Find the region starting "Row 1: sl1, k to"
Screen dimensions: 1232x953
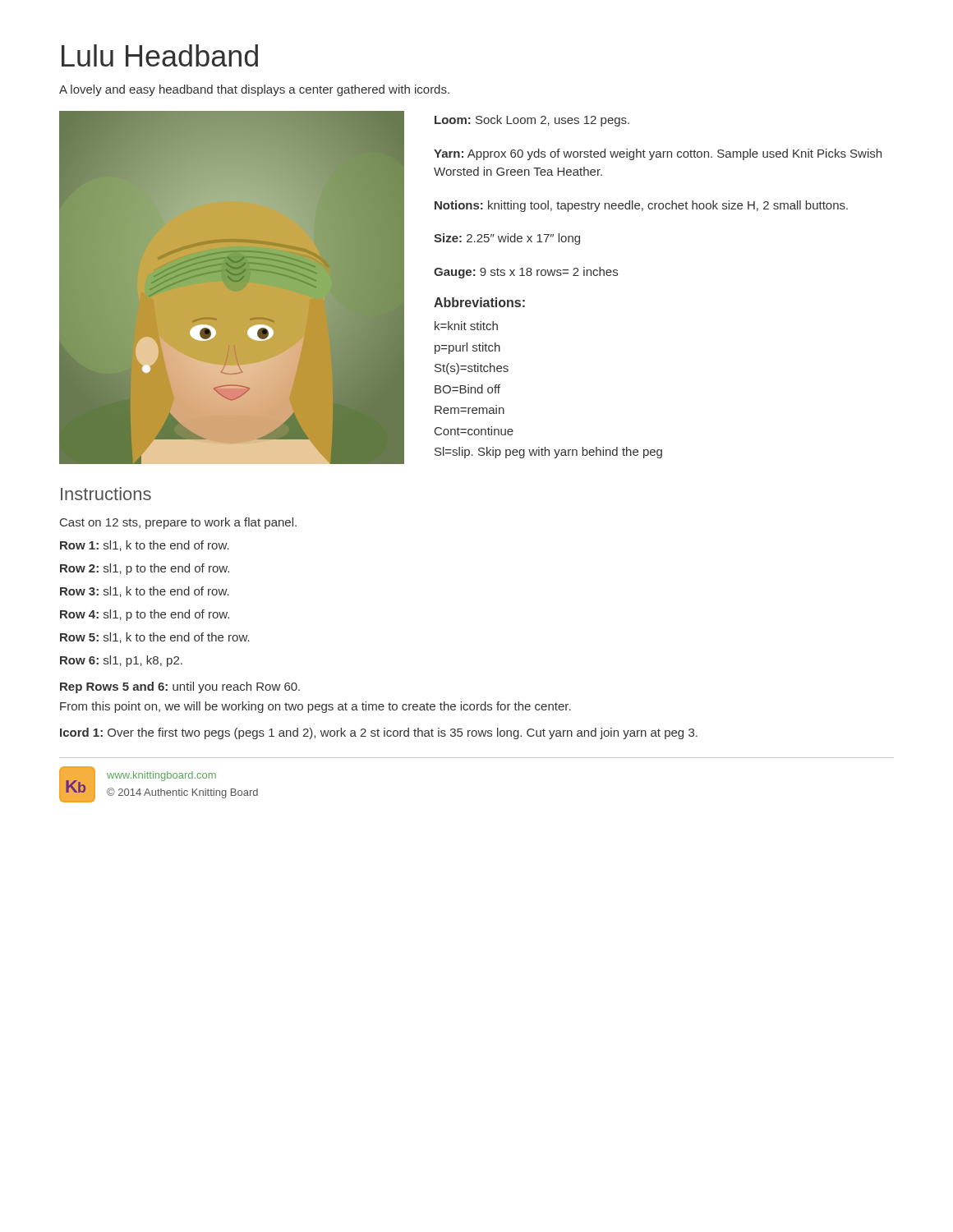click(145, 546)
